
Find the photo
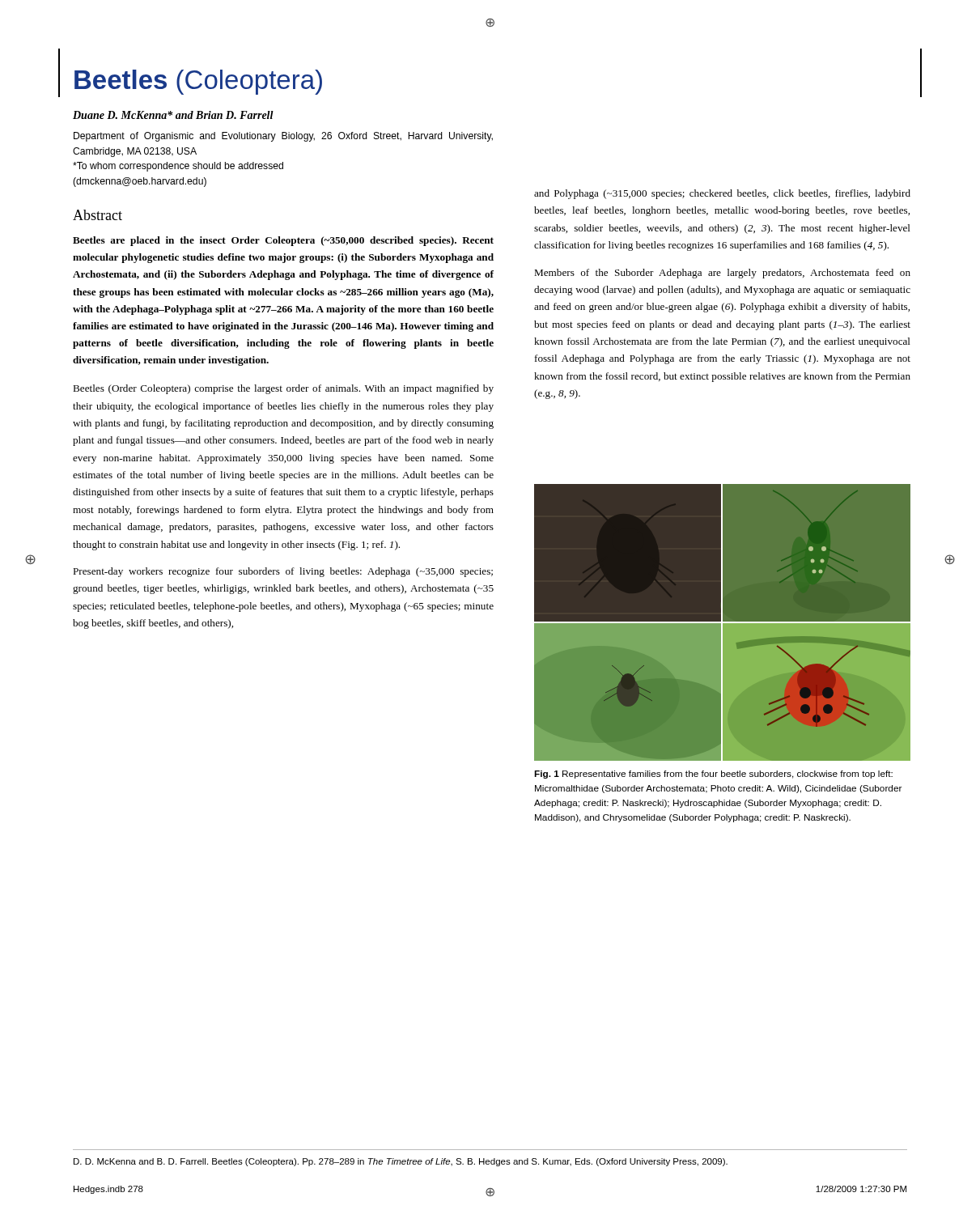click(x=722, y=622)
